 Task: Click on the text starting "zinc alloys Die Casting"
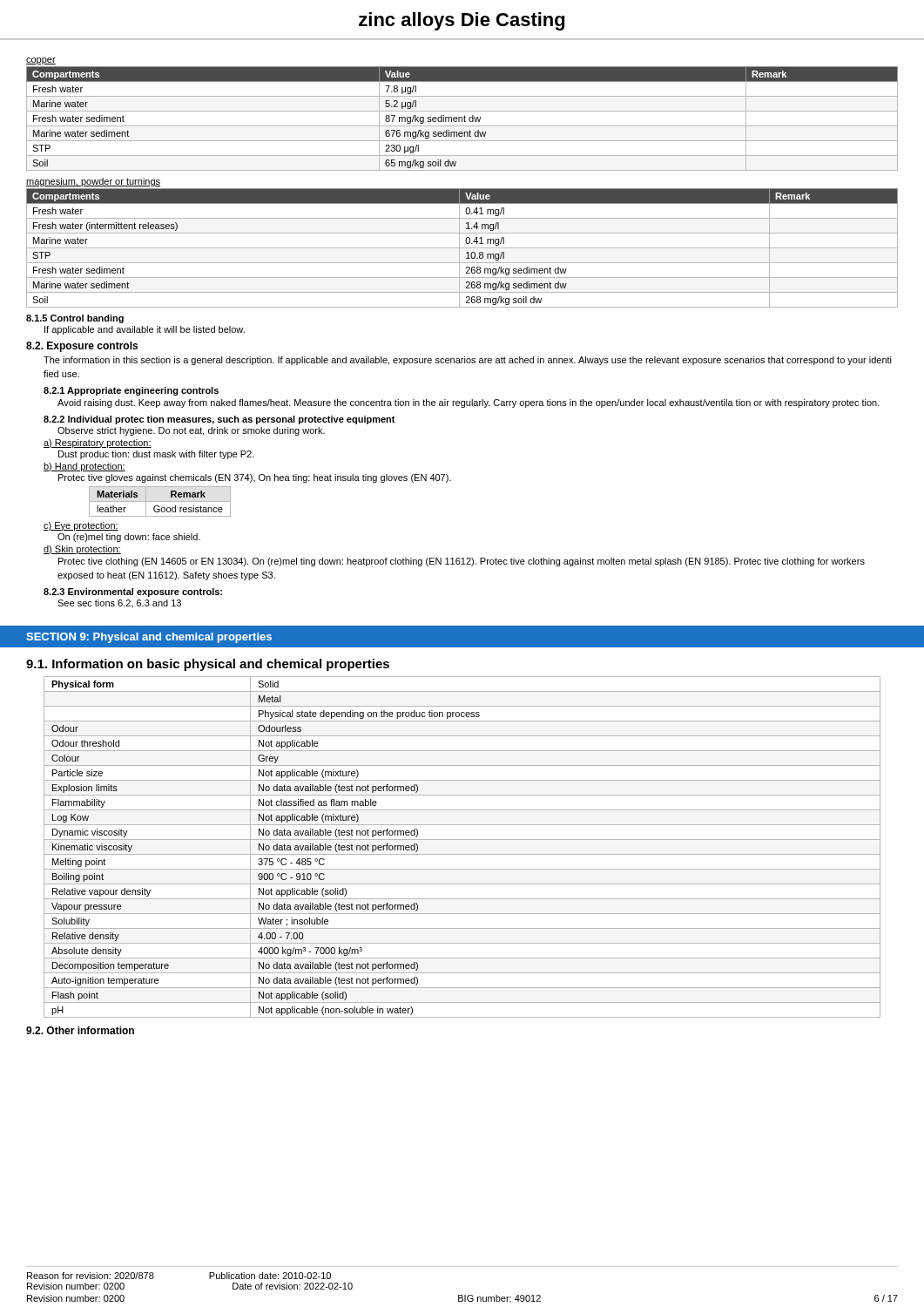(x=462, y=20)
